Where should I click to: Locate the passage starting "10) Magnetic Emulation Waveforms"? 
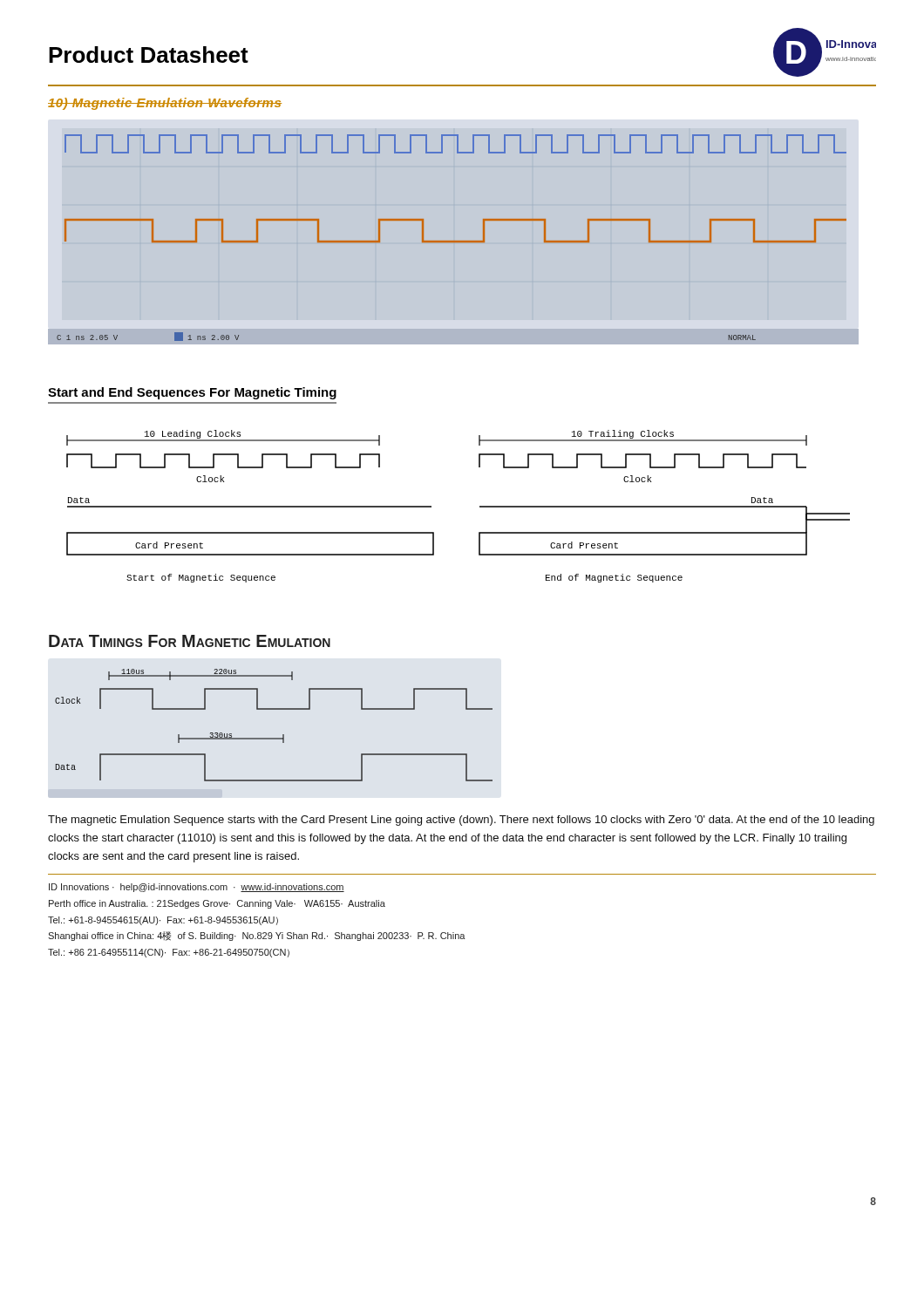165,102
